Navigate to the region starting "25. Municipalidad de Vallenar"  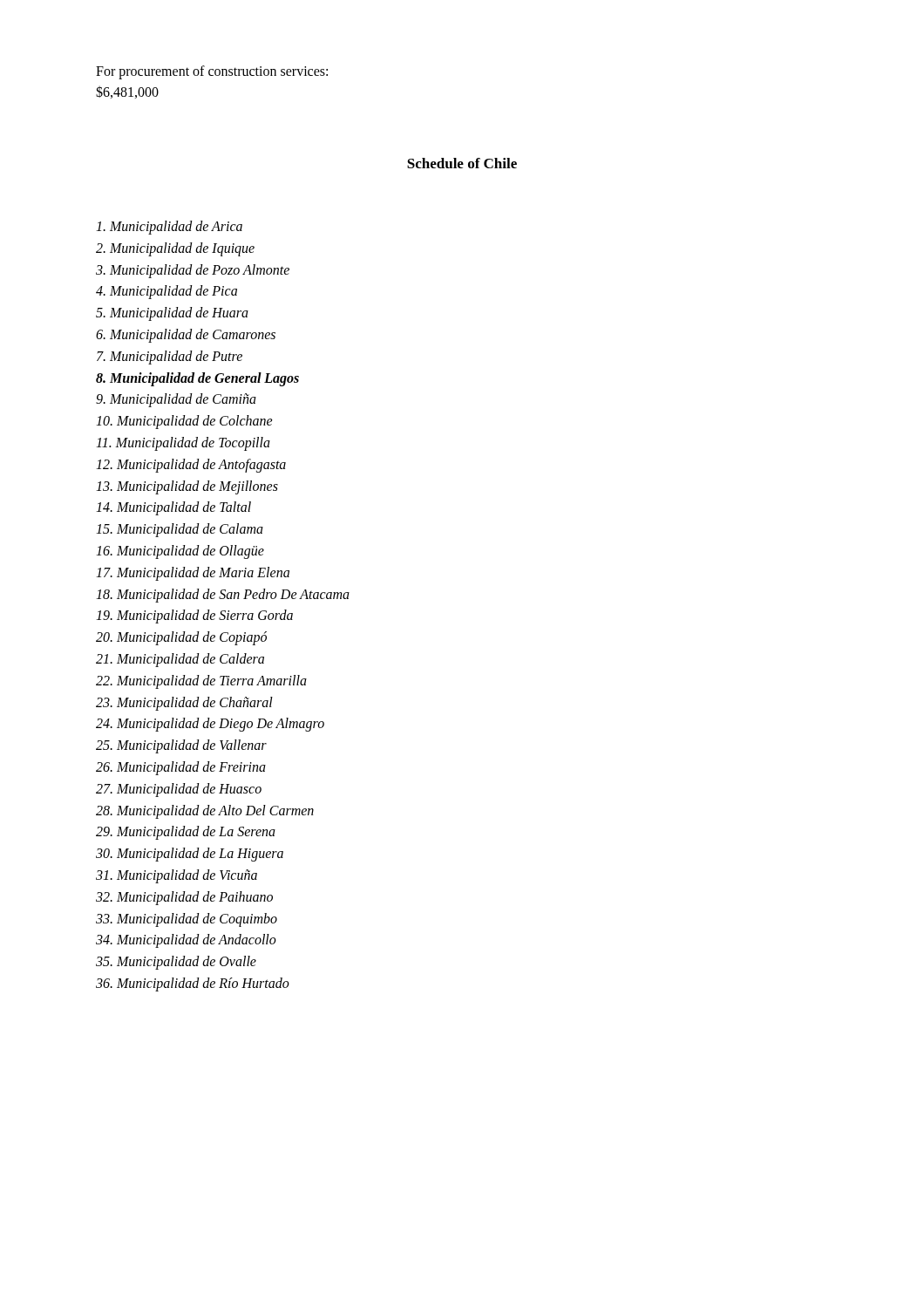181,745
